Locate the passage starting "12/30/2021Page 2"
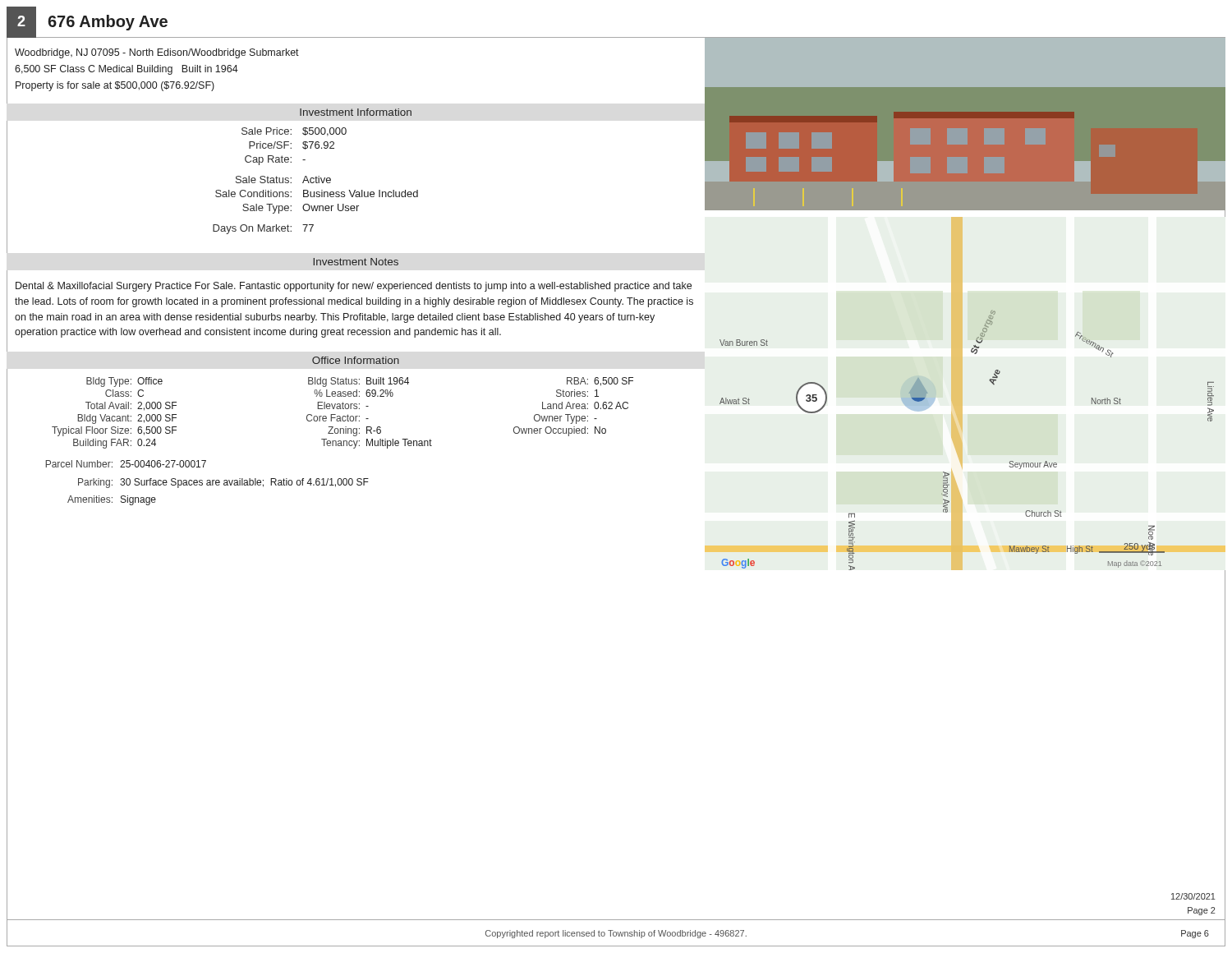The image size is (1232, 953). (1193, 903)
